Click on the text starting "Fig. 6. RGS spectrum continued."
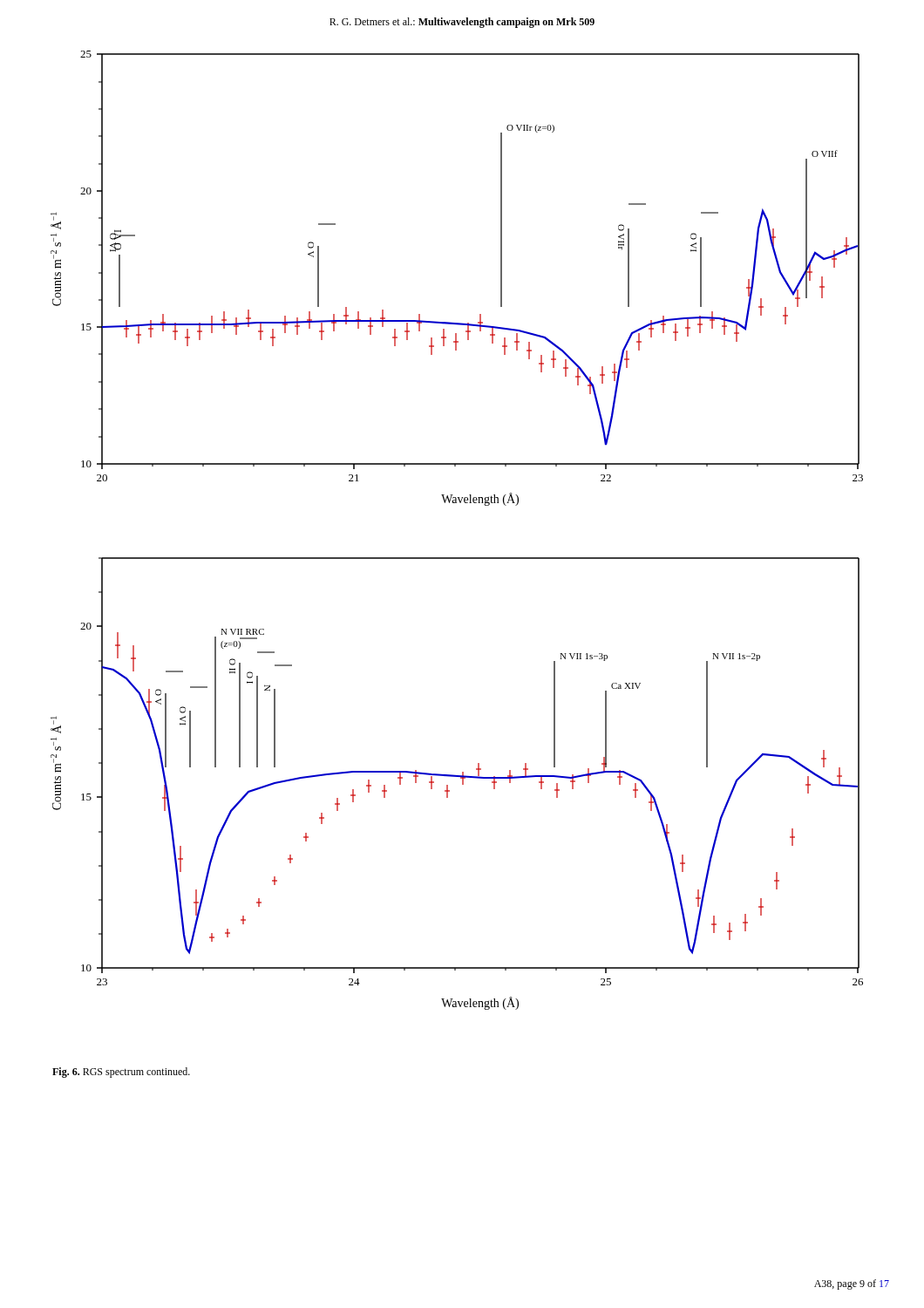Image resolution: width=924 pixels, height=1308 pixels. point(121,1072)
